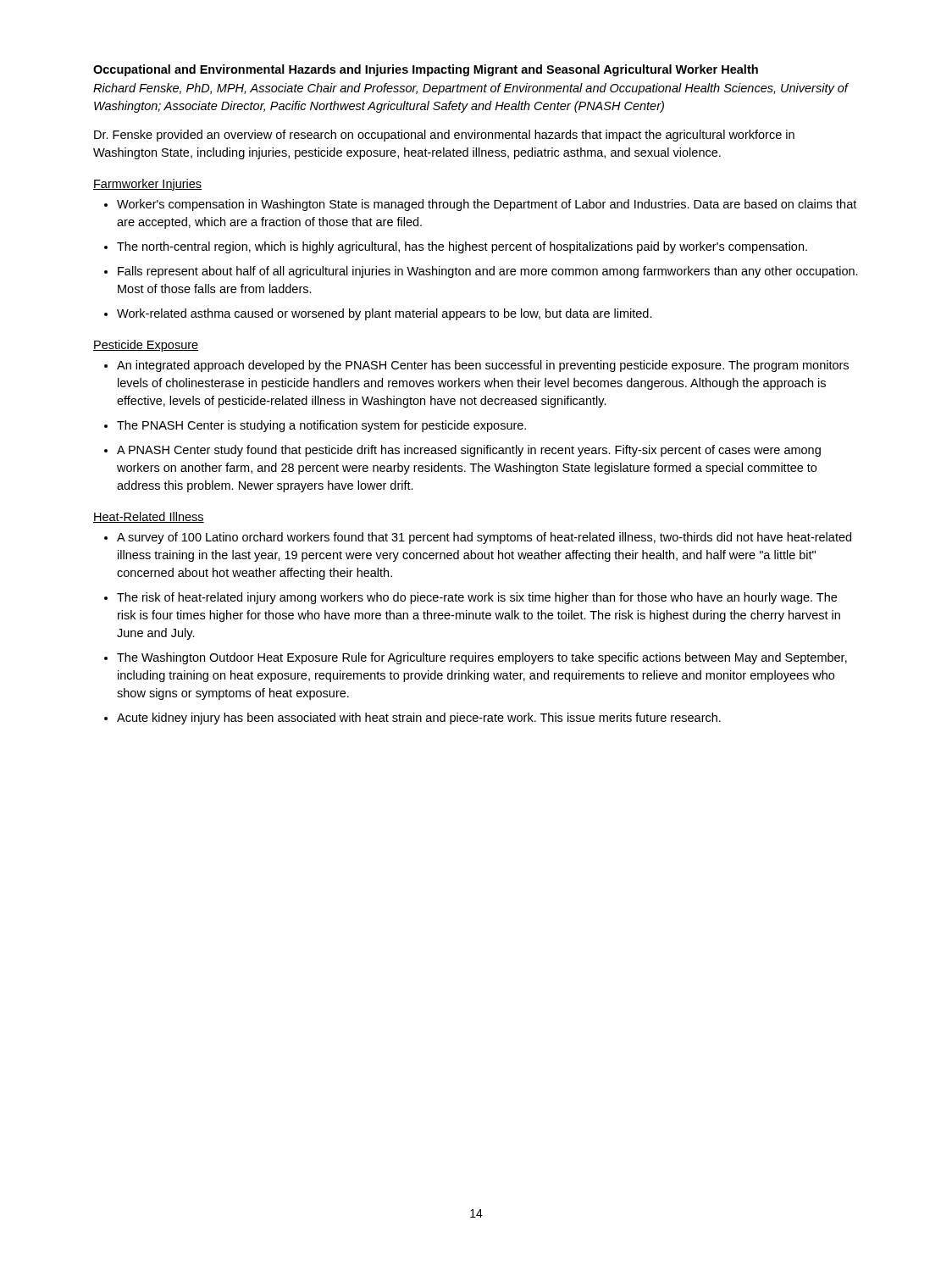Click on the list item that says "The north-central region, which is"
This screenshot has height=1271, width=952.
(x=462, y=247)
